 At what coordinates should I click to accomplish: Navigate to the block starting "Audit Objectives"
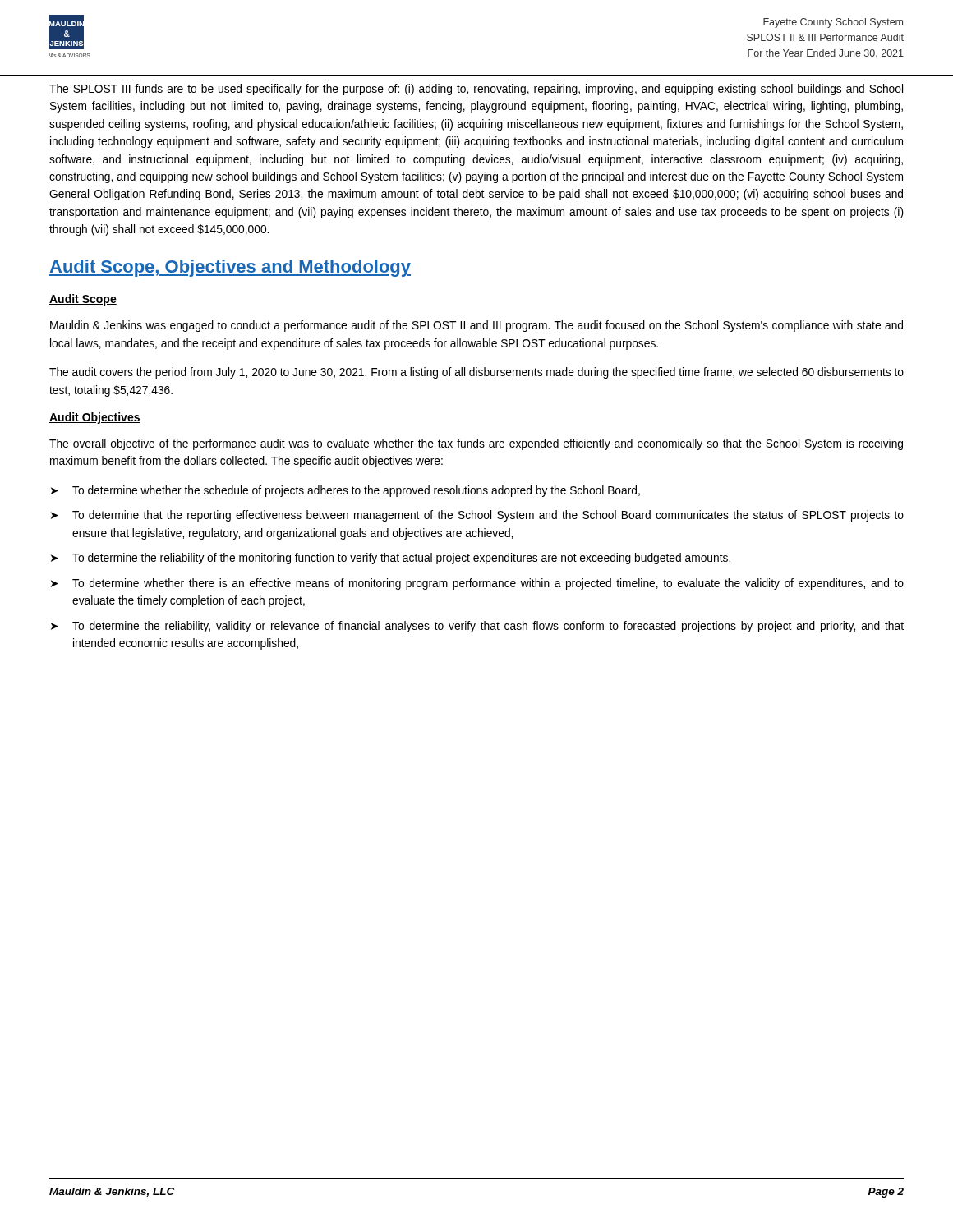[x=95, y=417]
